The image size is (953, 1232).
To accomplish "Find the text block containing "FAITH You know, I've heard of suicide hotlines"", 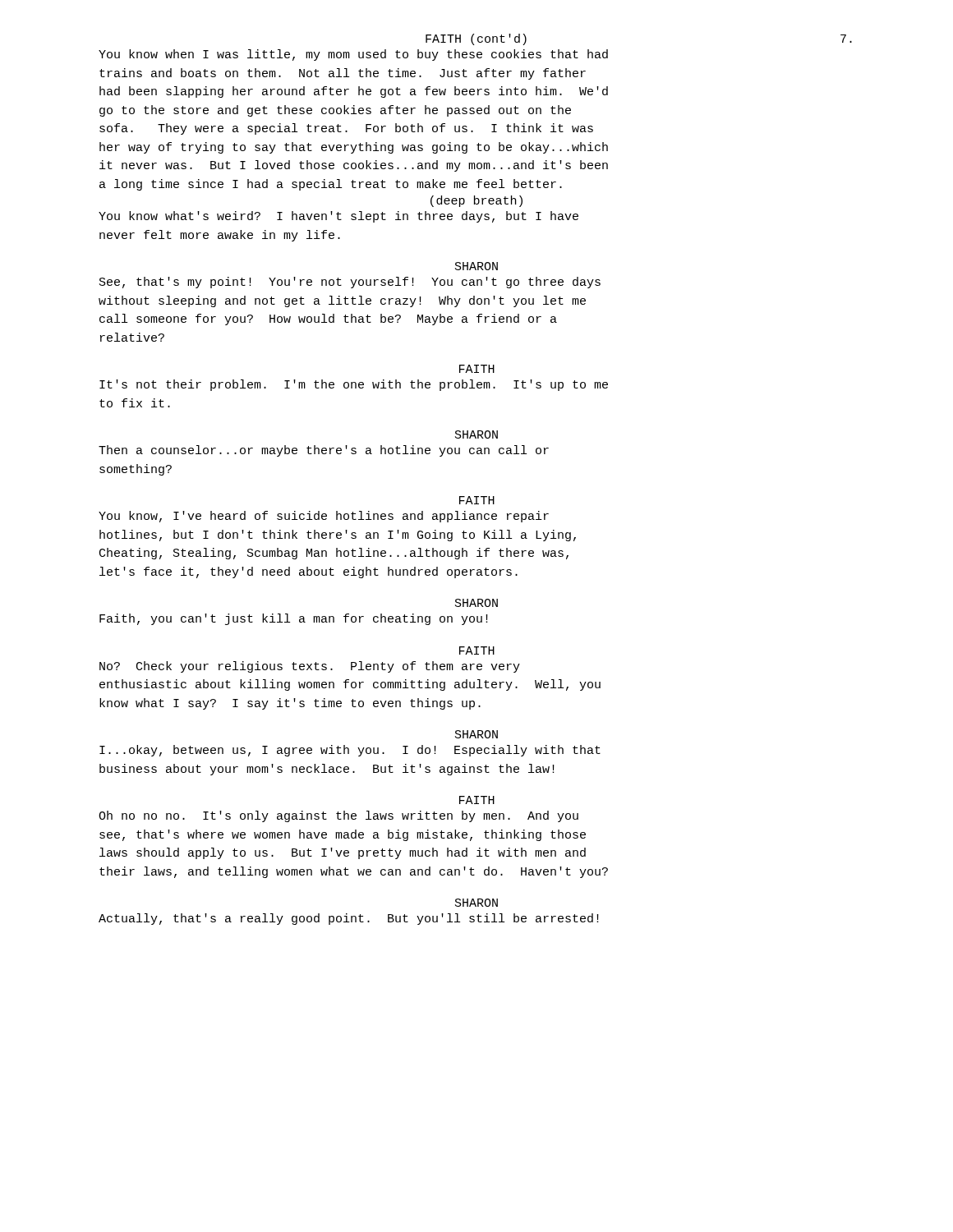I will 476,538.
